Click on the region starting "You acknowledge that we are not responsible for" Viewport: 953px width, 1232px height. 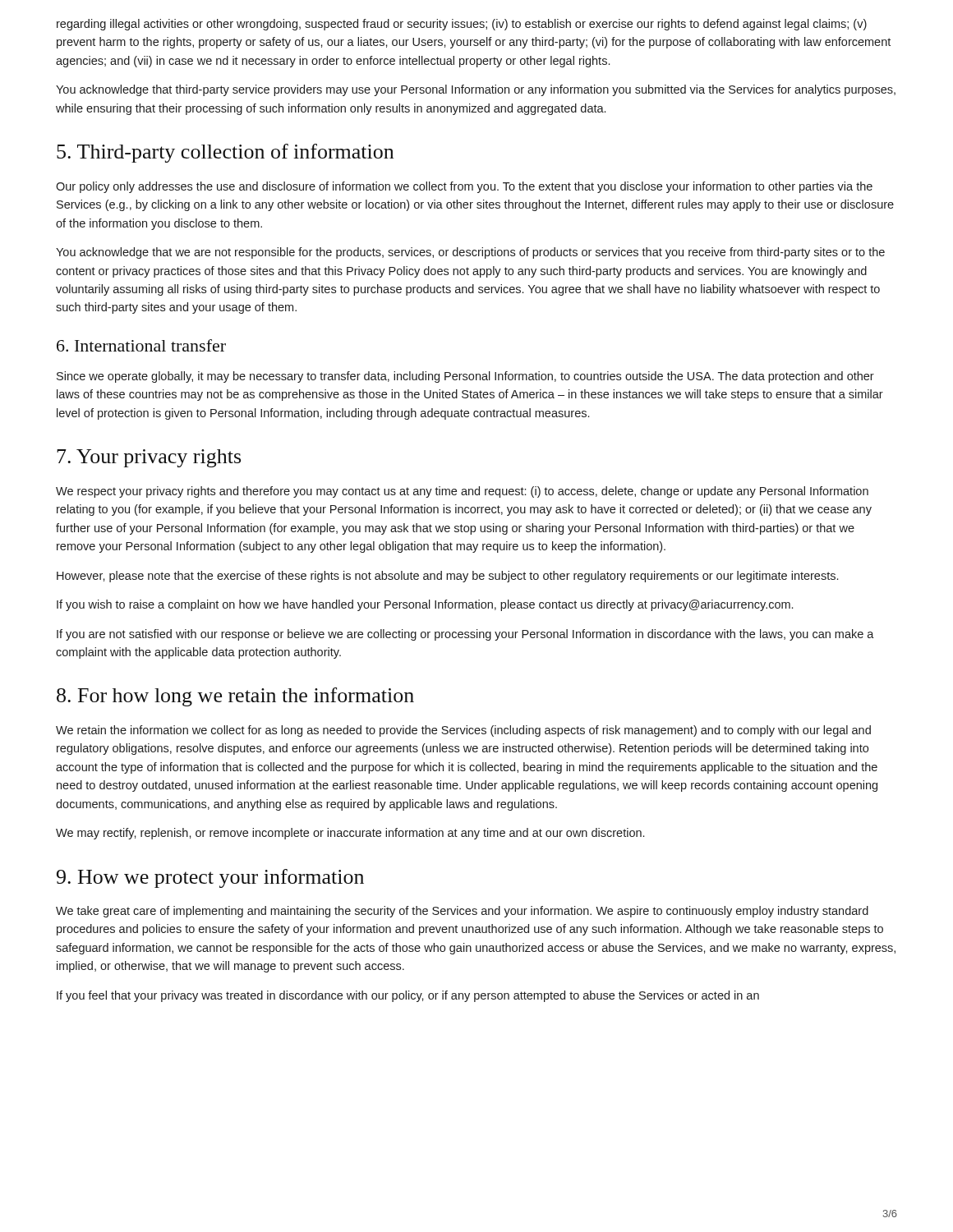[x=470, y=280]
